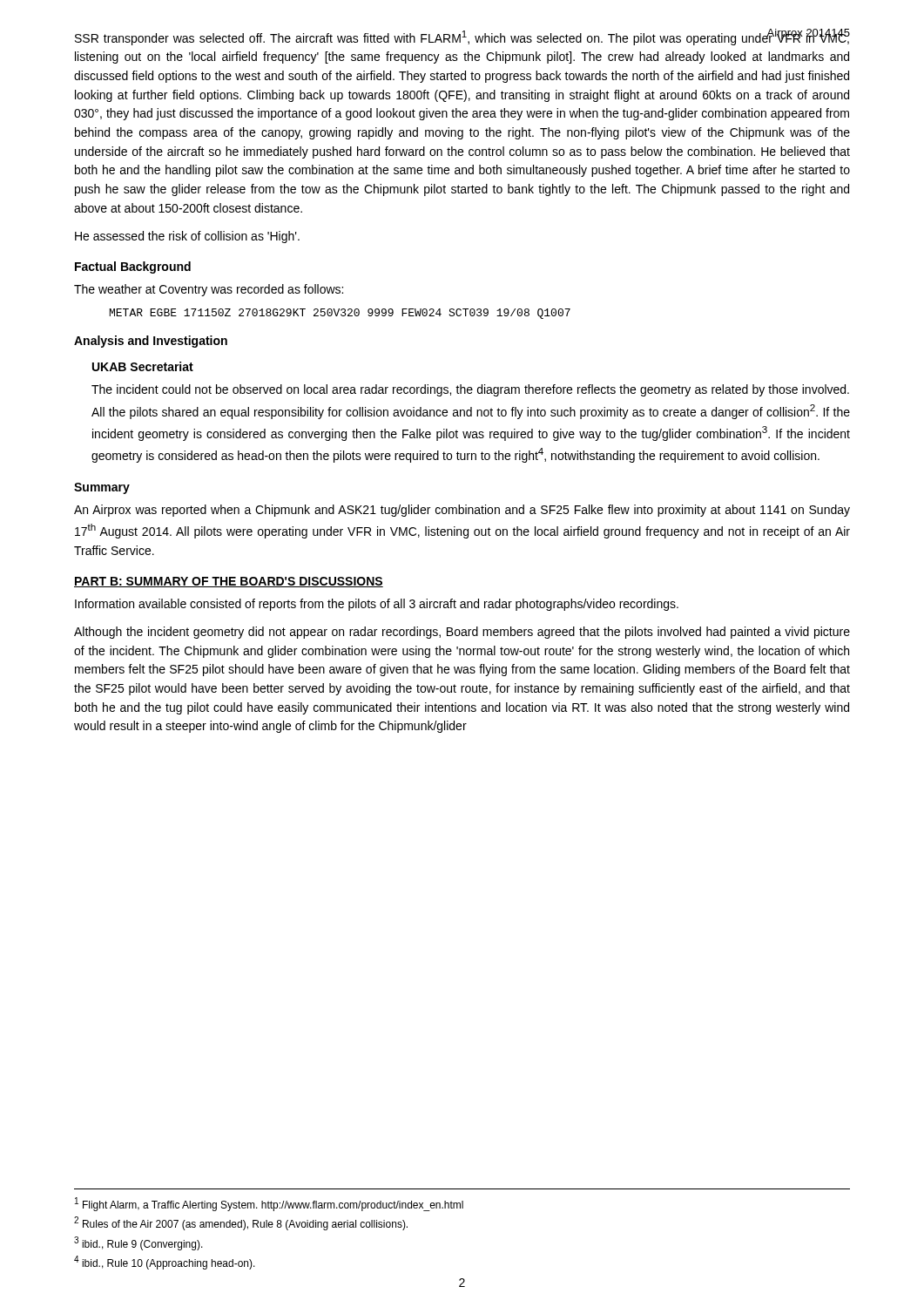This screenshot has width=924, height=1307.
Task: Click on the section header that says "UKAB Secretariat"
Action: [x=142, y=367]
